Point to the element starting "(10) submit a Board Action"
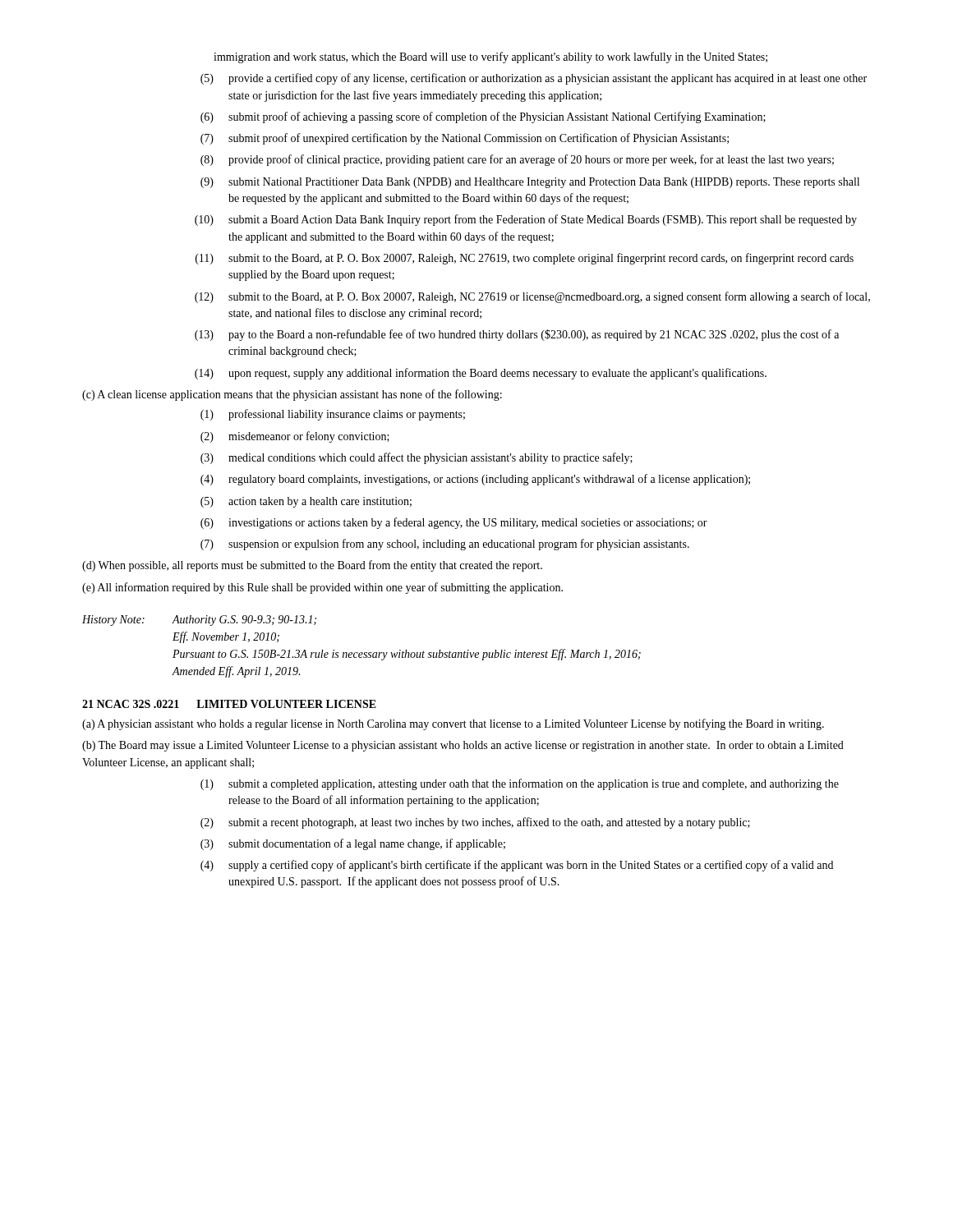Screen dimensions: 1232x953 point(509,229)
